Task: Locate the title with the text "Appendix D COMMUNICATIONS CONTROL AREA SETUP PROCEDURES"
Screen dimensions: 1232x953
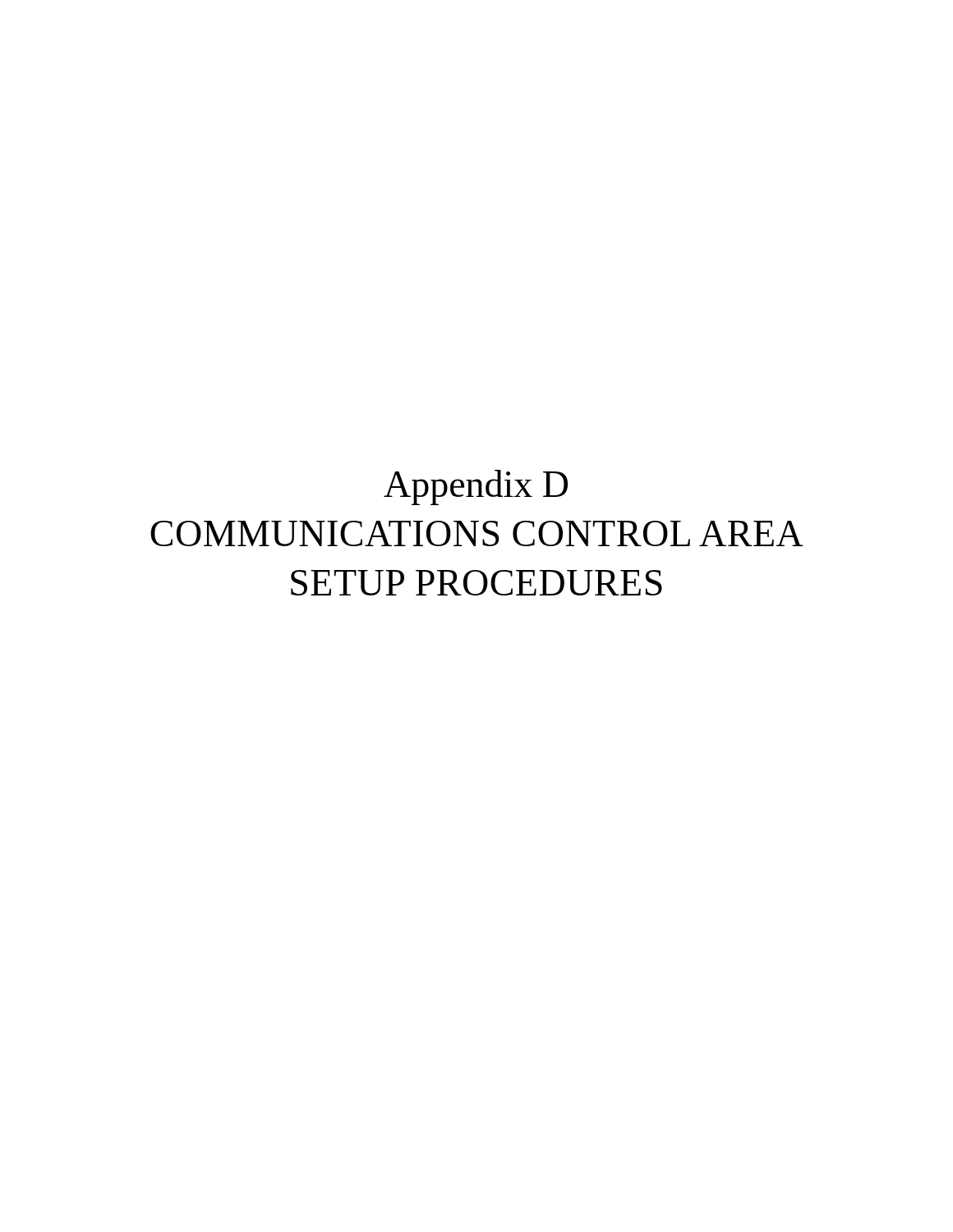Action: click(476, 534)
